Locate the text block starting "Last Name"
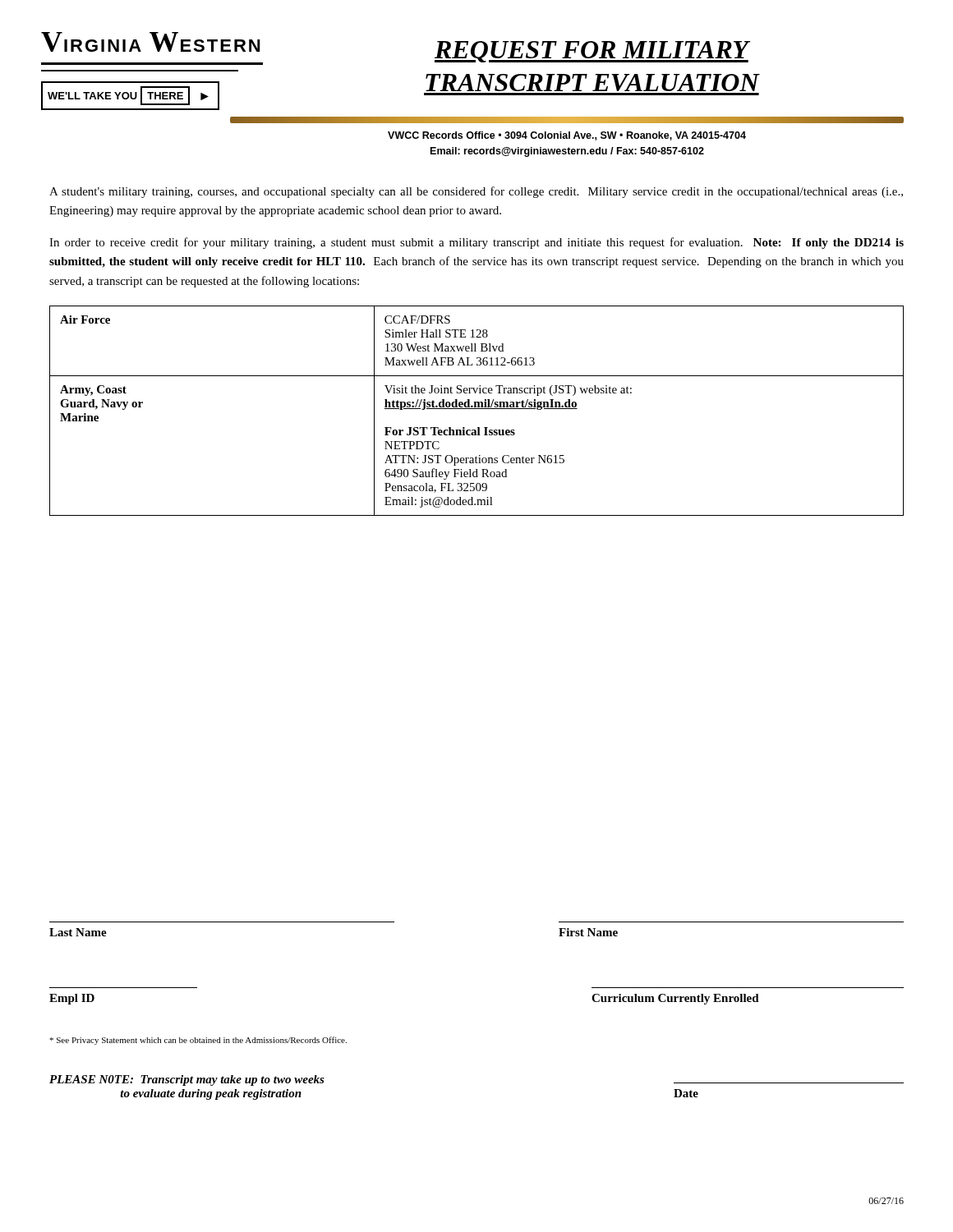Viewport: 953px width, 1232px height. (78, 932)
